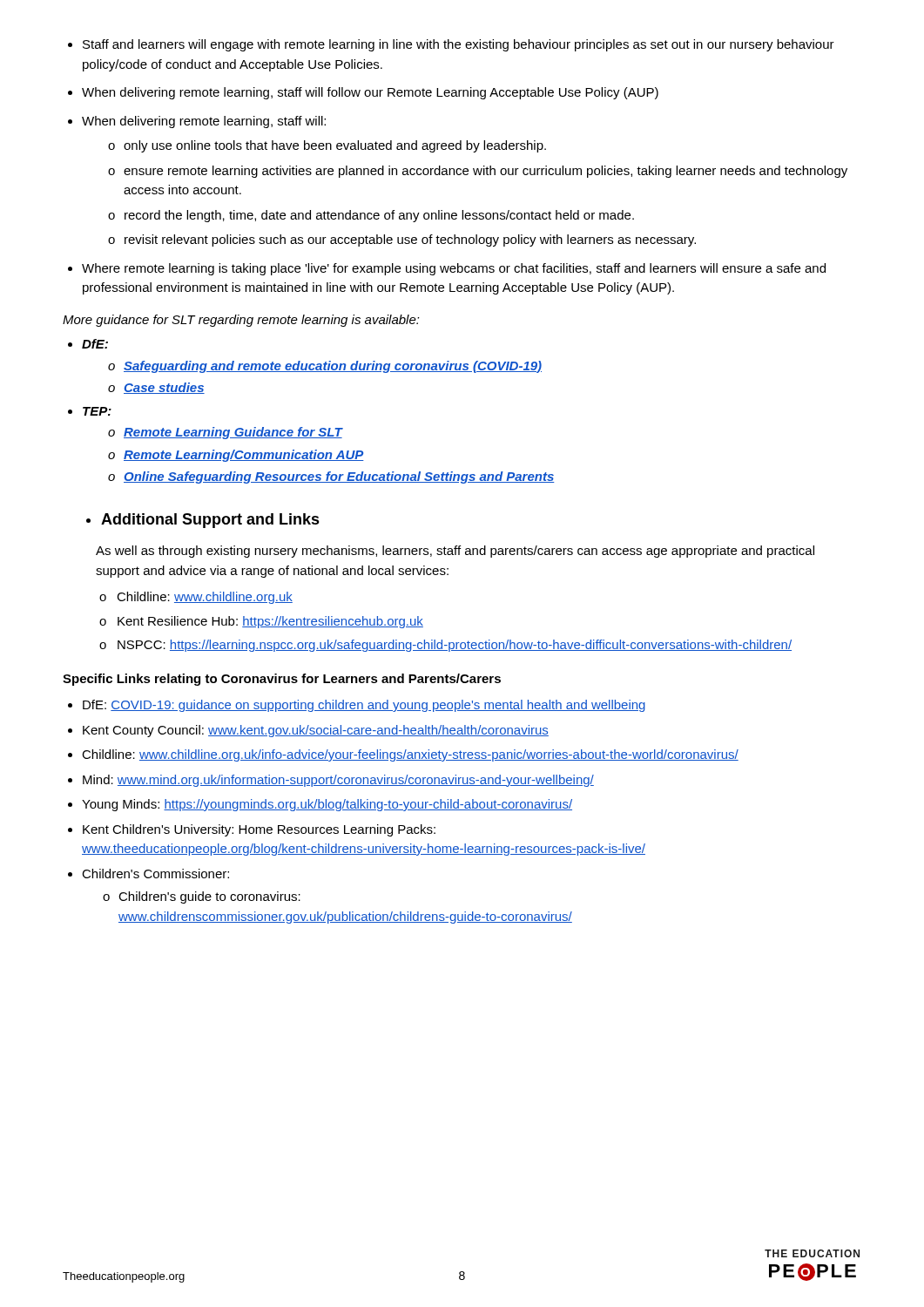Click on the list item with the text "DfE: COVID-19: guidance on supporting"

(x=462, y=811)
